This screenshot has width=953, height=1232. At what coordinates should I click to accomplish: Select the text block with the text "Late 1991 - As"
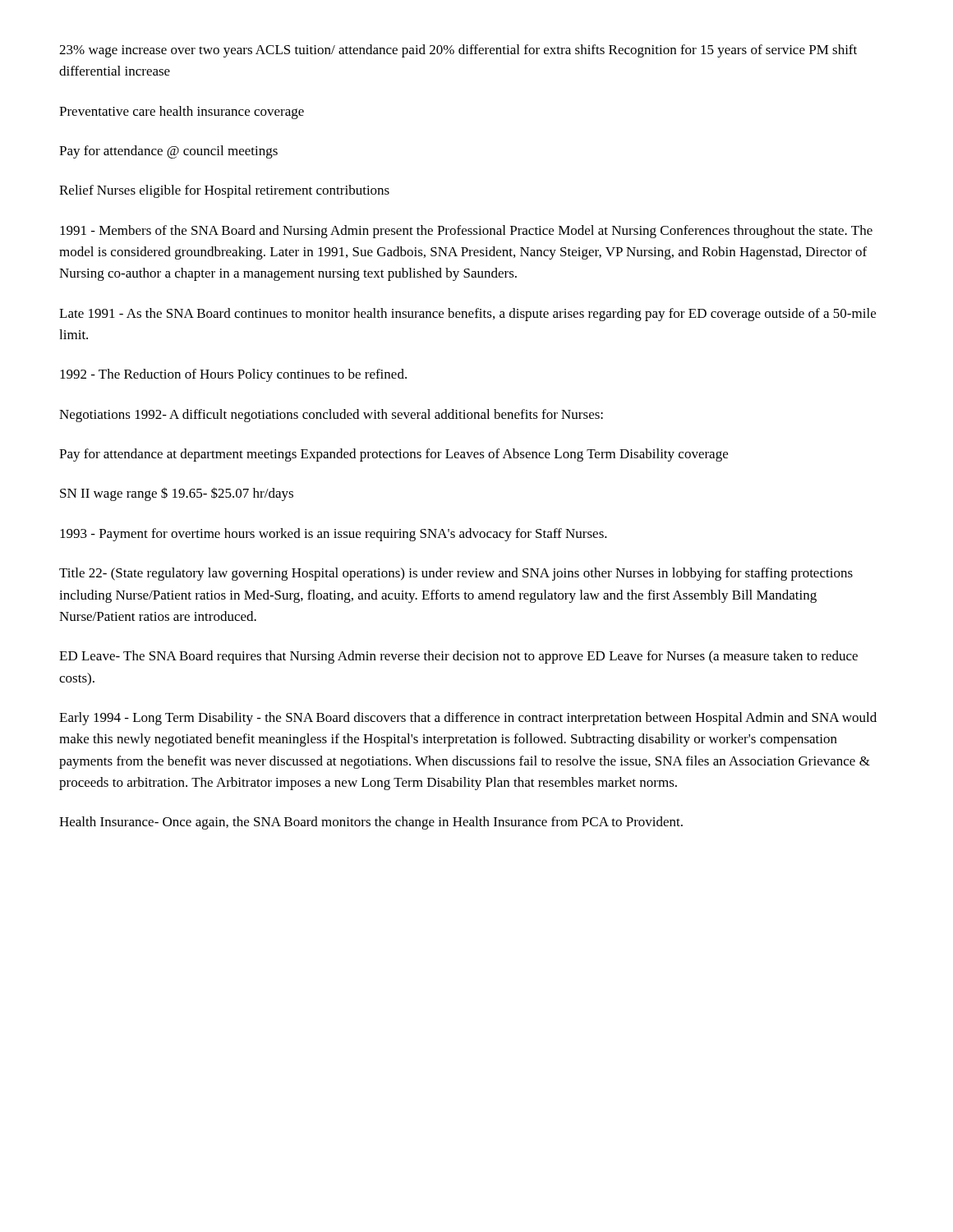click(x=468, y=324)
